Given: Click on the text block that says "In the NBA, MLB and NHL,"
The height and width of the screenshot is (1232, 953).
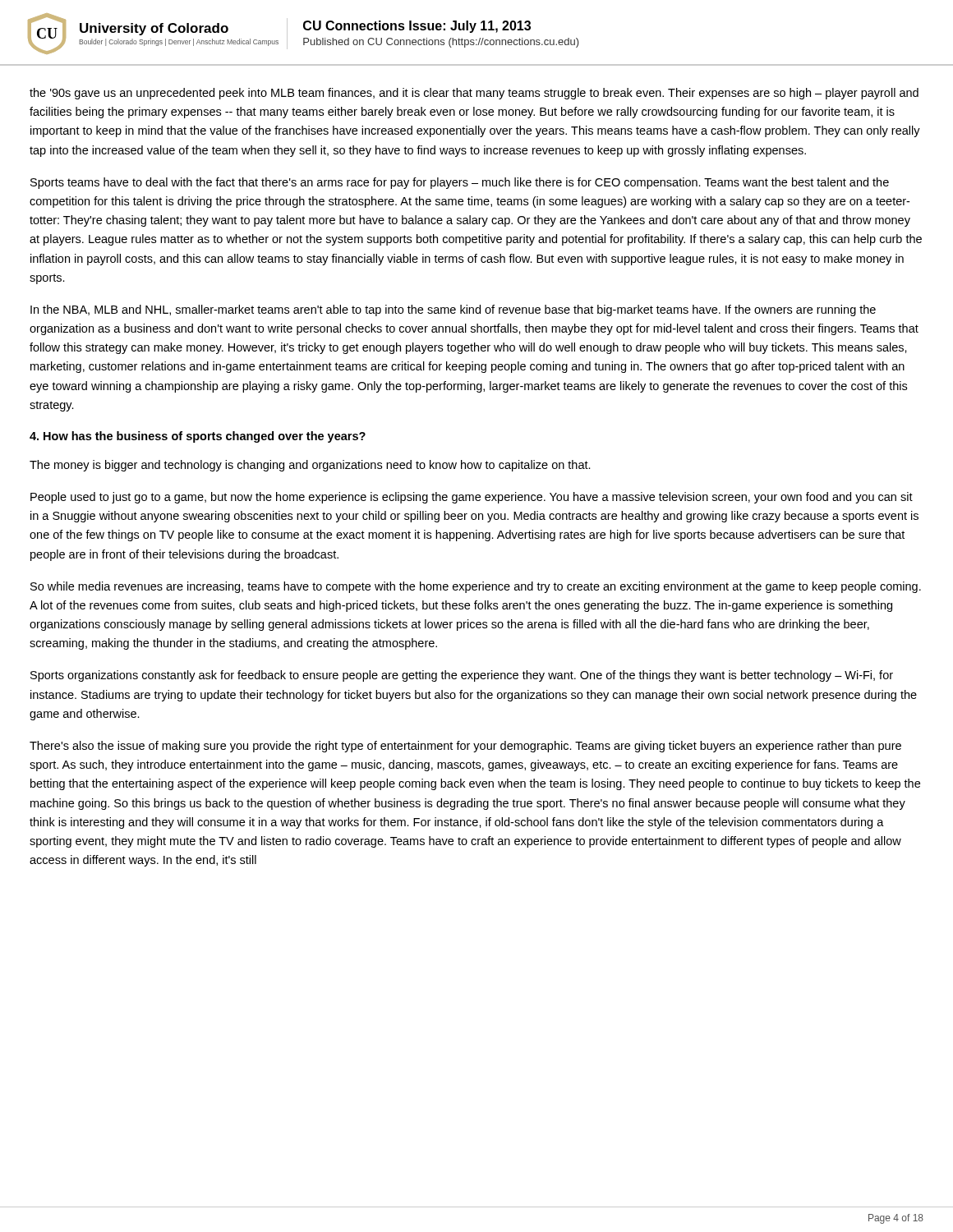Looking at the screenshot, I should (474, 357).
